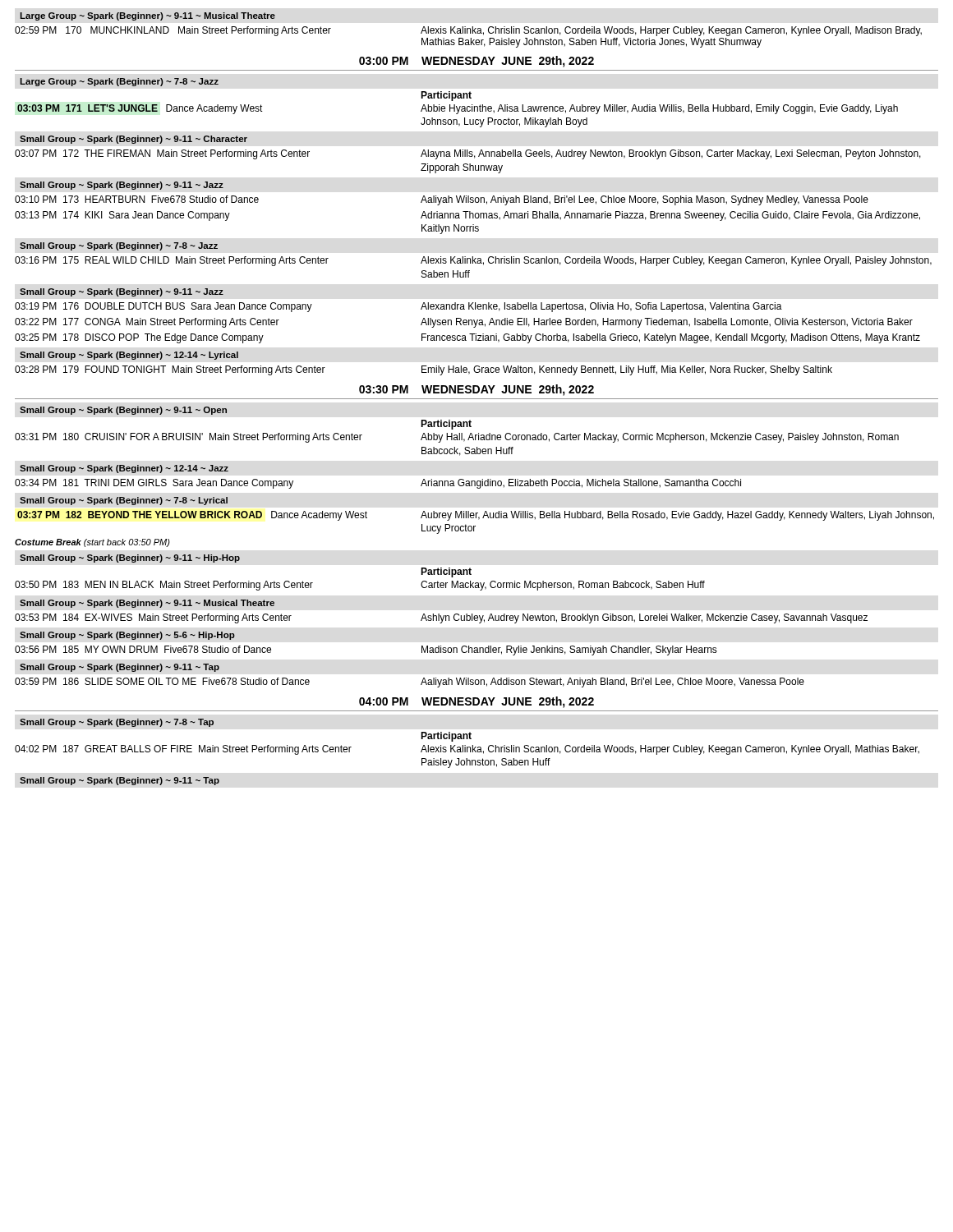Image resolution: width=953 pixels, height=1232 pixels.
Task: Click on the text block that says "03:16 PM 175 REAL WILD CHILD"
Action: (x=476, y=267)
